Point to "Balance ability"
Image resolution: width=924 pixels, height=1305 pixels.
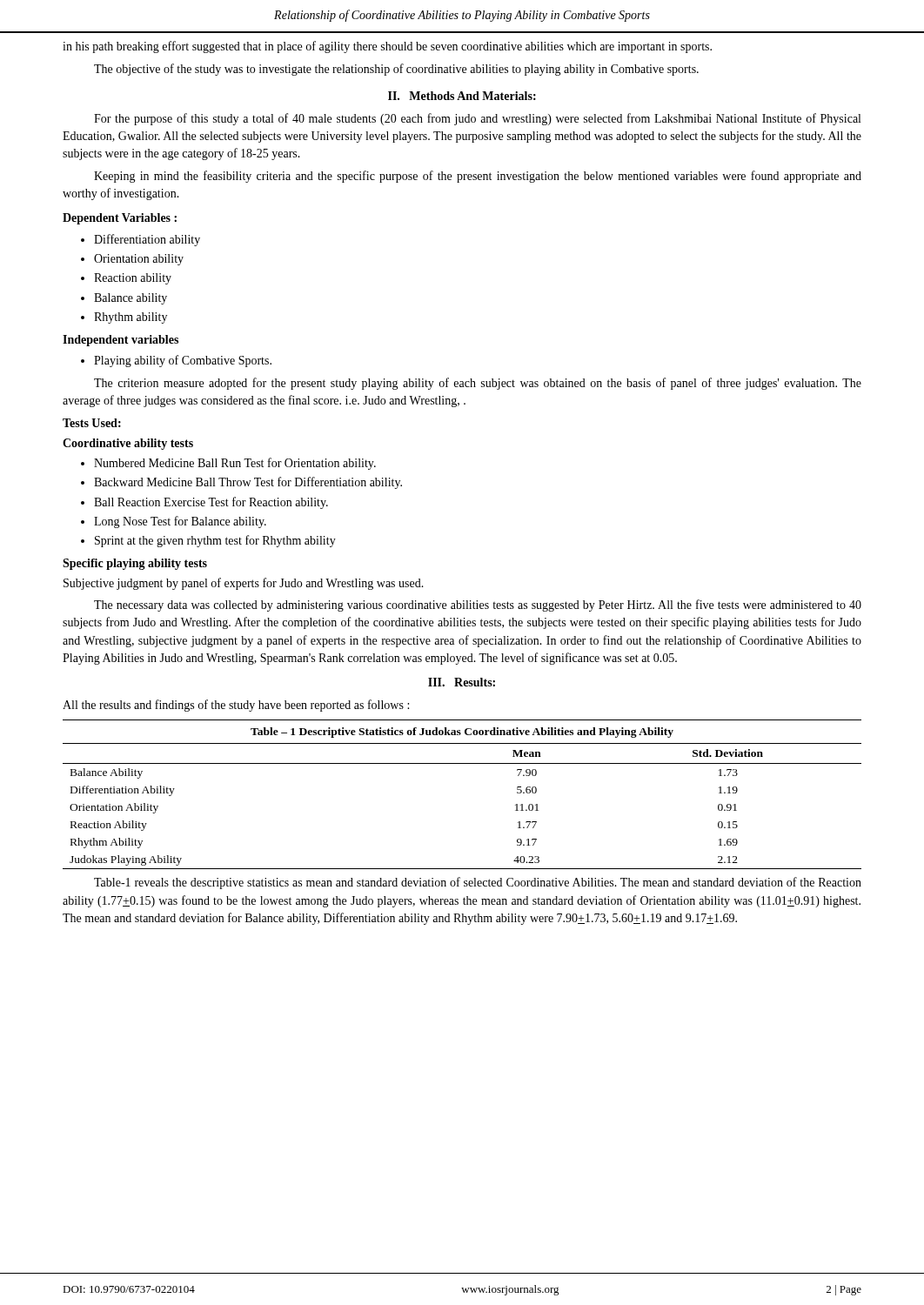124,299
